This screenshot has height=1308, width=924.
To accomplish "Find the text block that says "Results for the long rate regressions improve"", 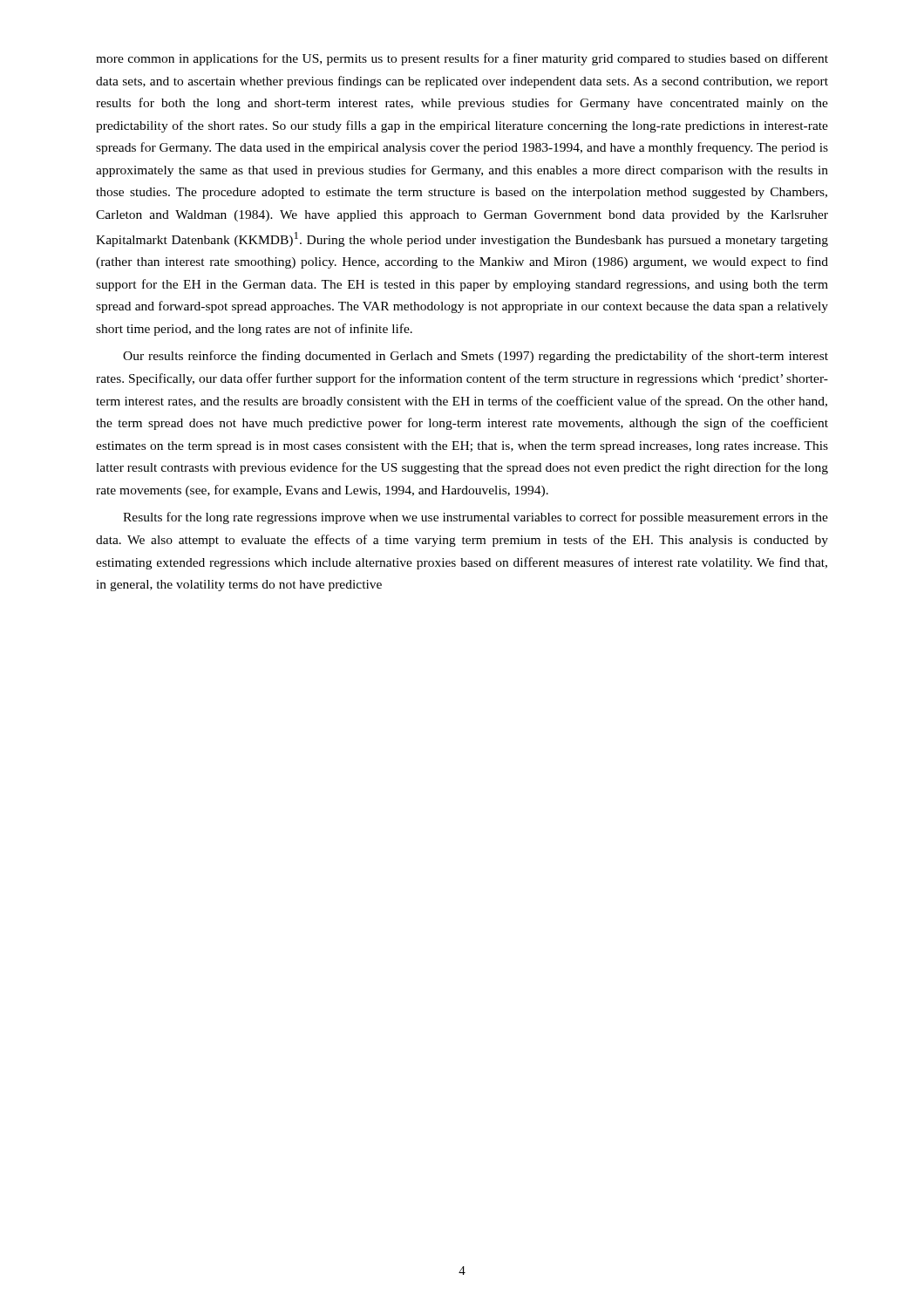I will click(x=462, y=551).
